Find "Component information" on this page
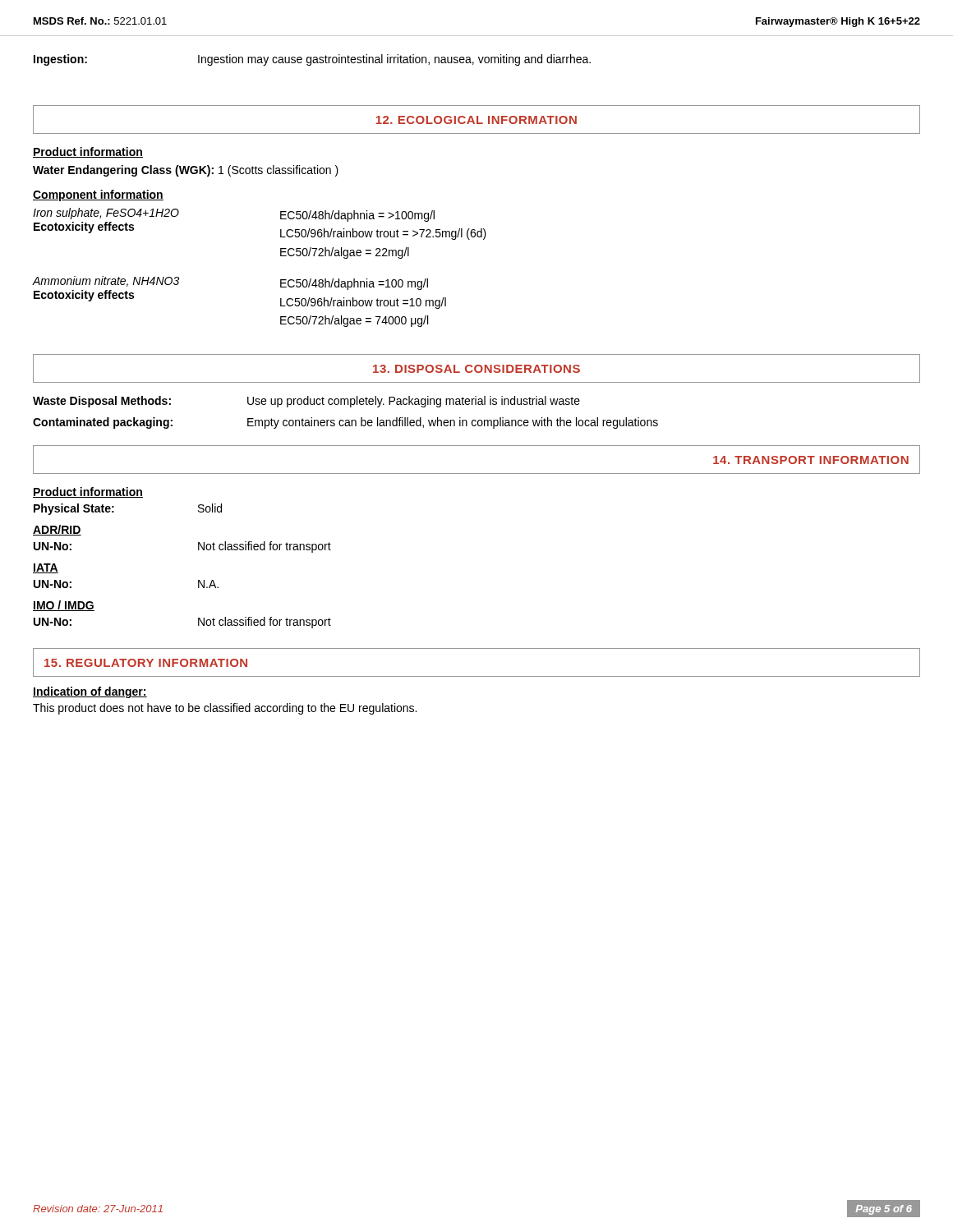 (x=98, y=195)
